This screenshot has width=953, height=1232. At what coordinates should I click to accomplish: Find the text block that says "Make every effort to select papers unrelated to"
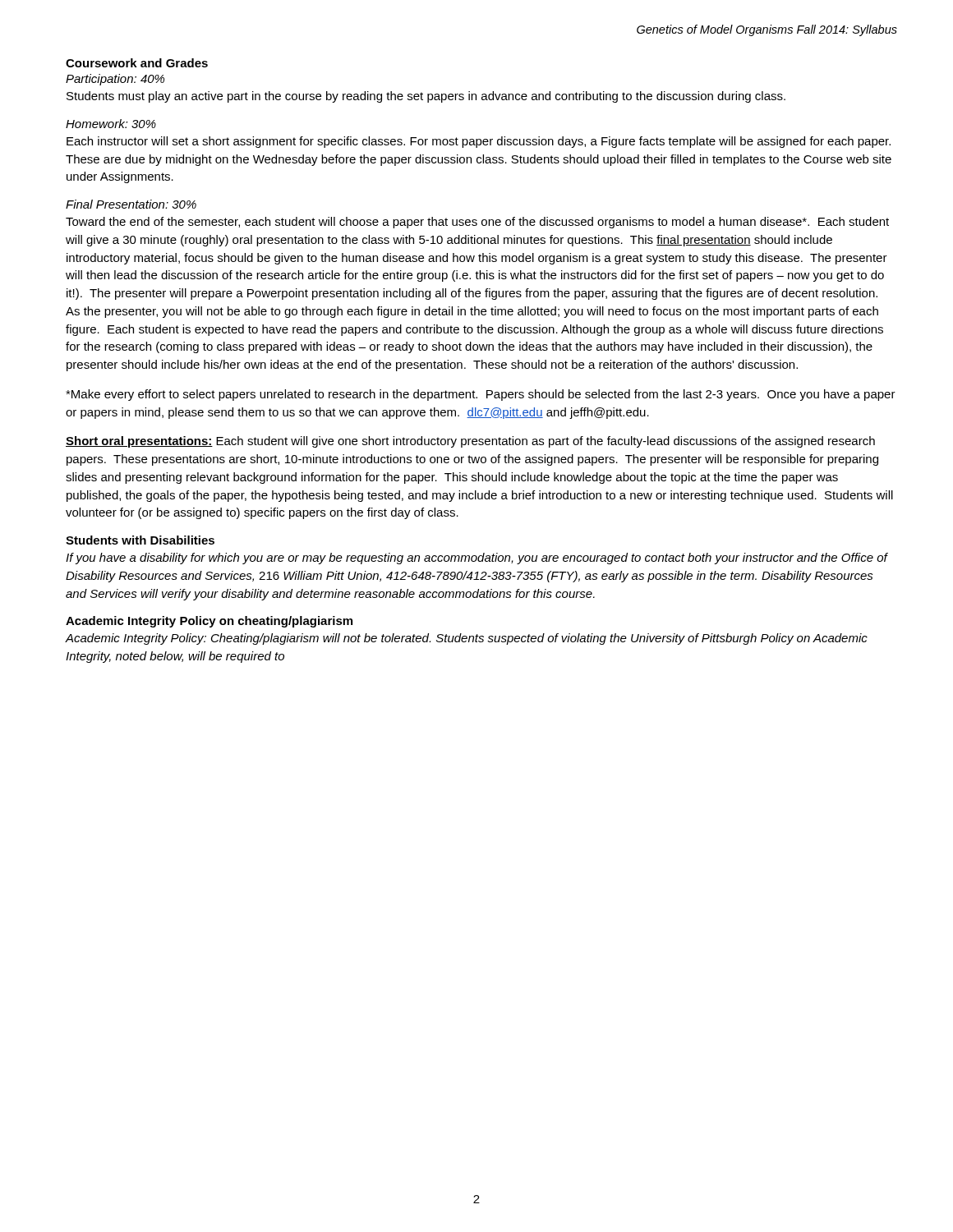[x=480, y=403]
